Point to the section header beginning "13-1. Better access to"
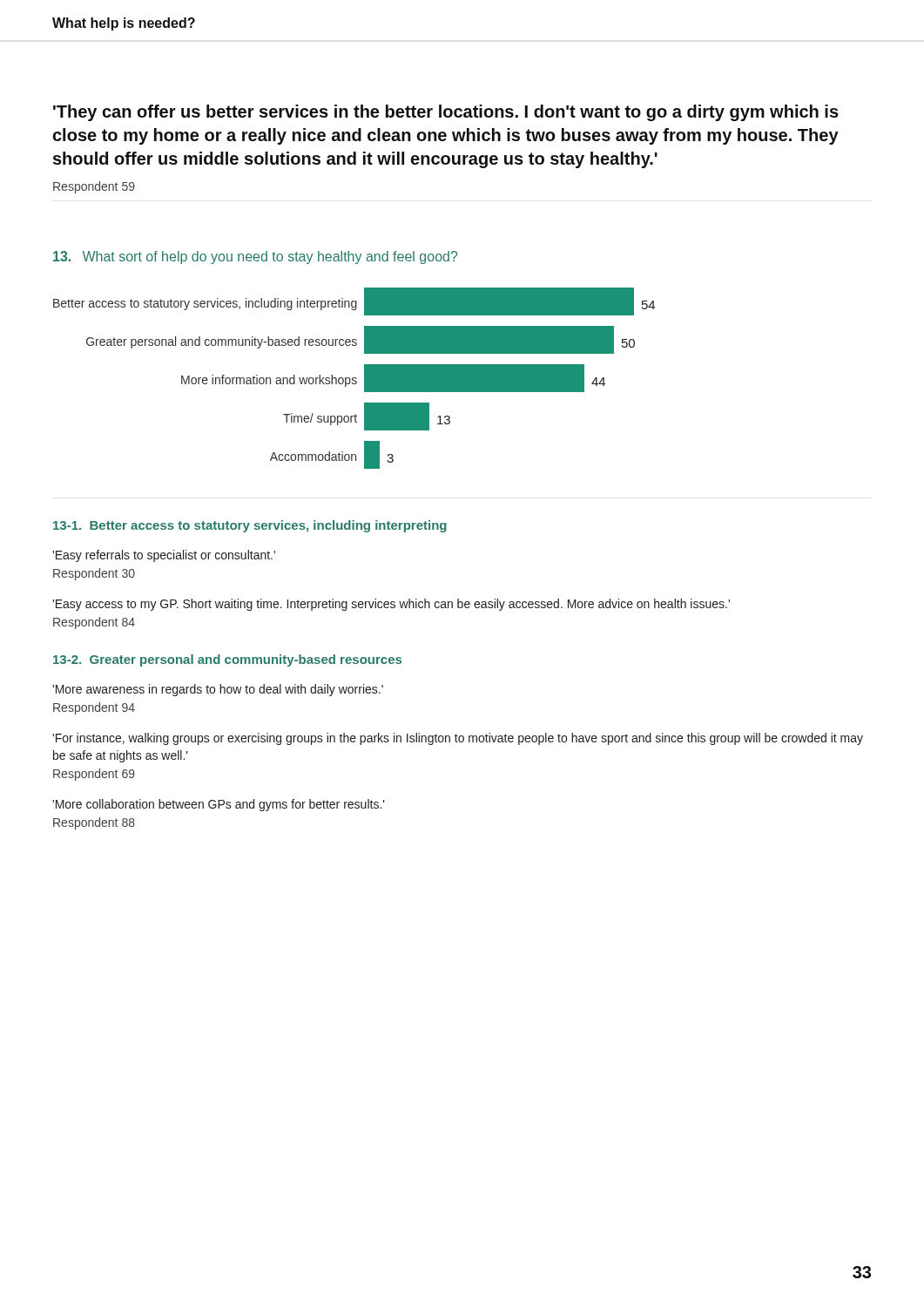The height and width of the screenshot is (1307, 924). [250, 525]
